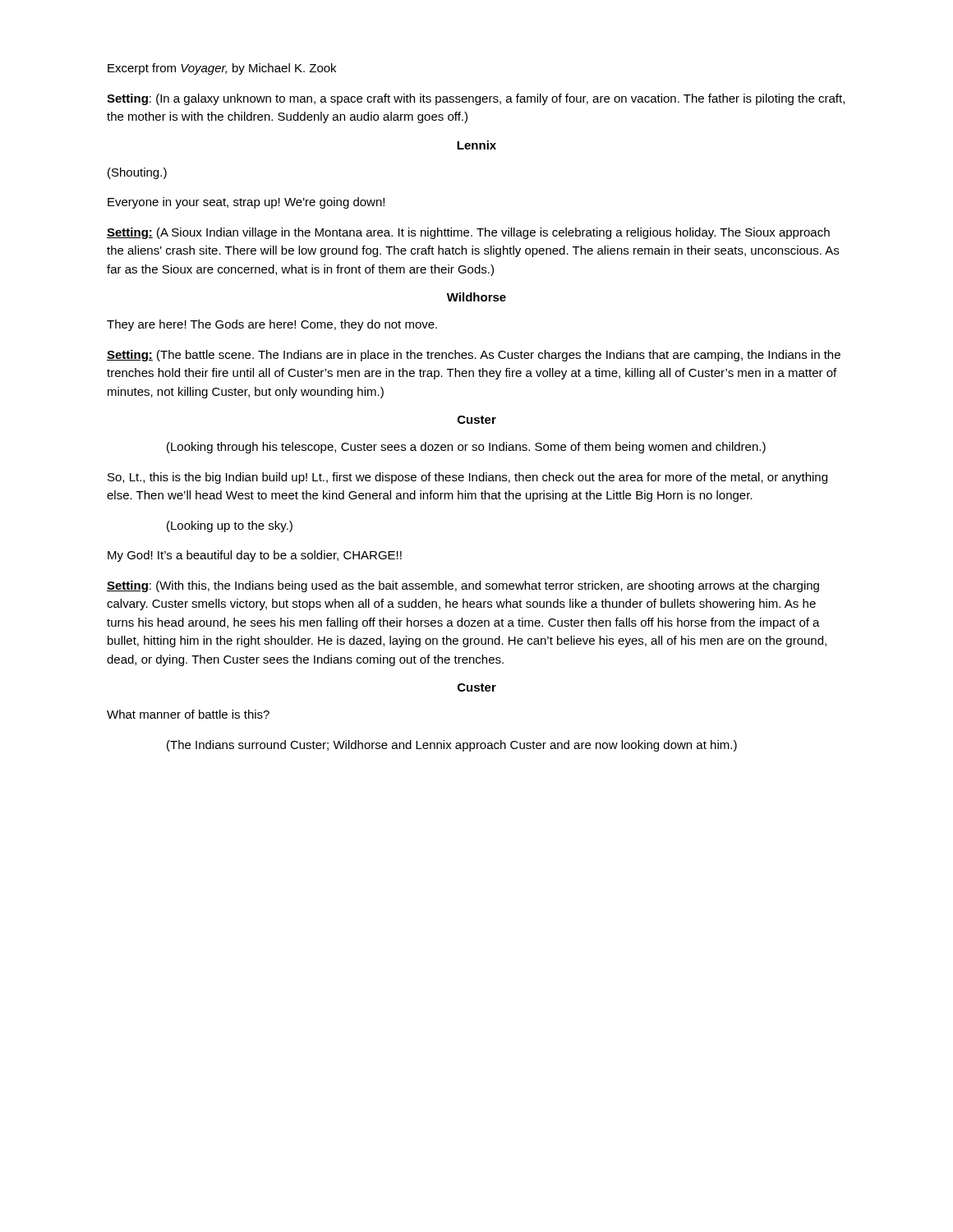Click the passage that begins "Setting: (The battle scene. The Indians are"

coord(474,372)
